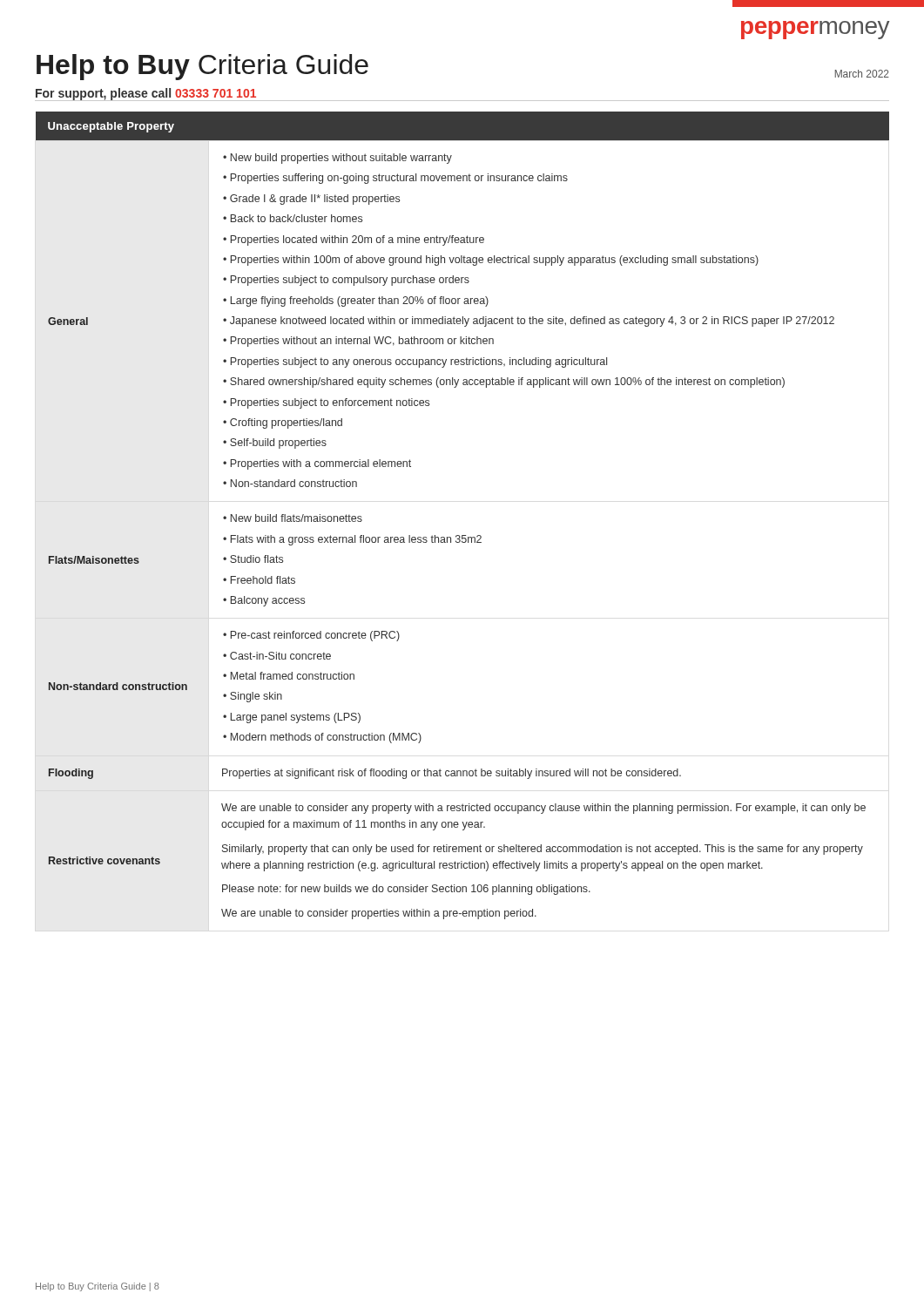
Task: Locate the element starting "March 2022"
Action: 862,74
